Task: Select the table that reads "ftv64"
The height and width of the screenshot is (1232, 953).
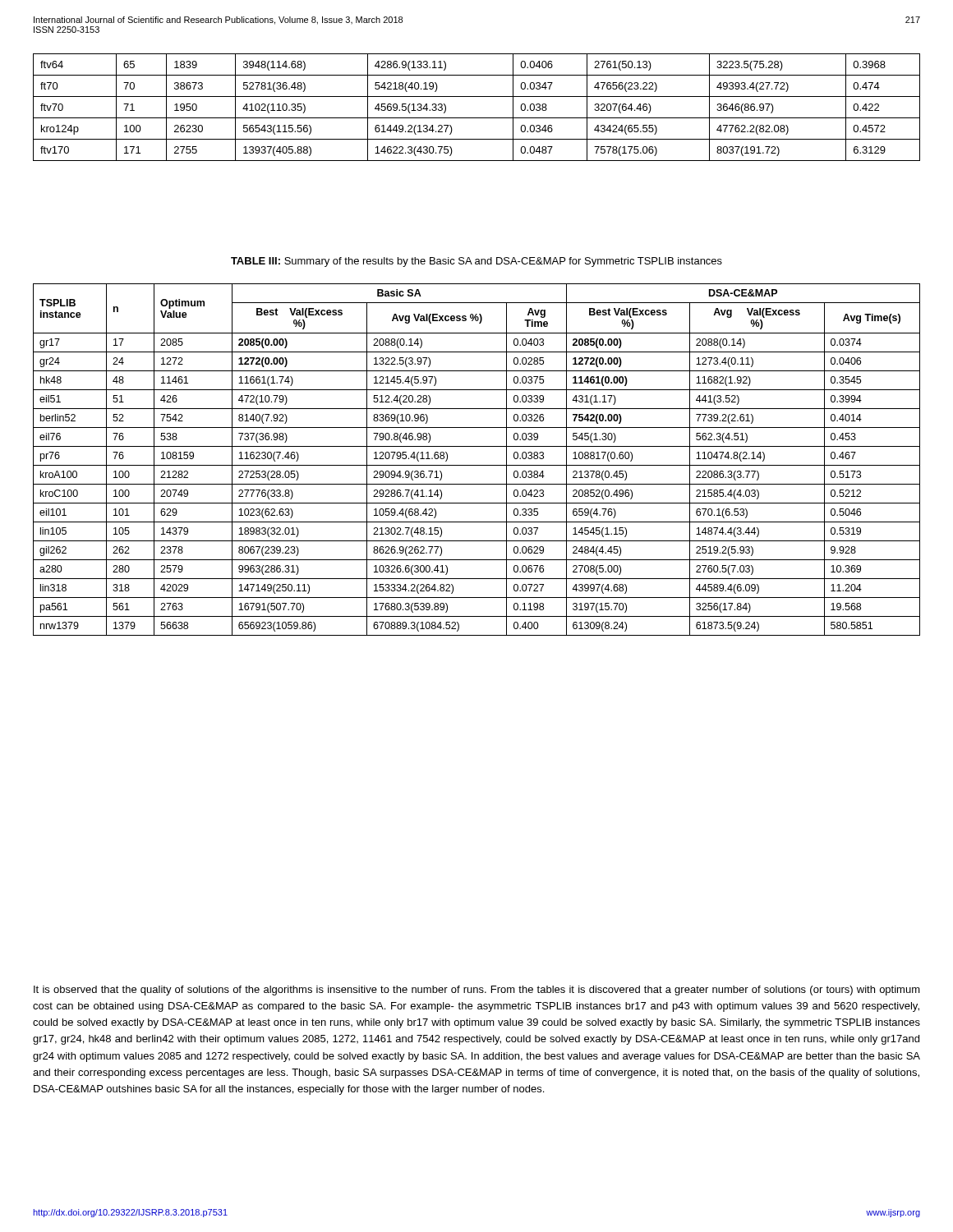Action: click(476, 107)
